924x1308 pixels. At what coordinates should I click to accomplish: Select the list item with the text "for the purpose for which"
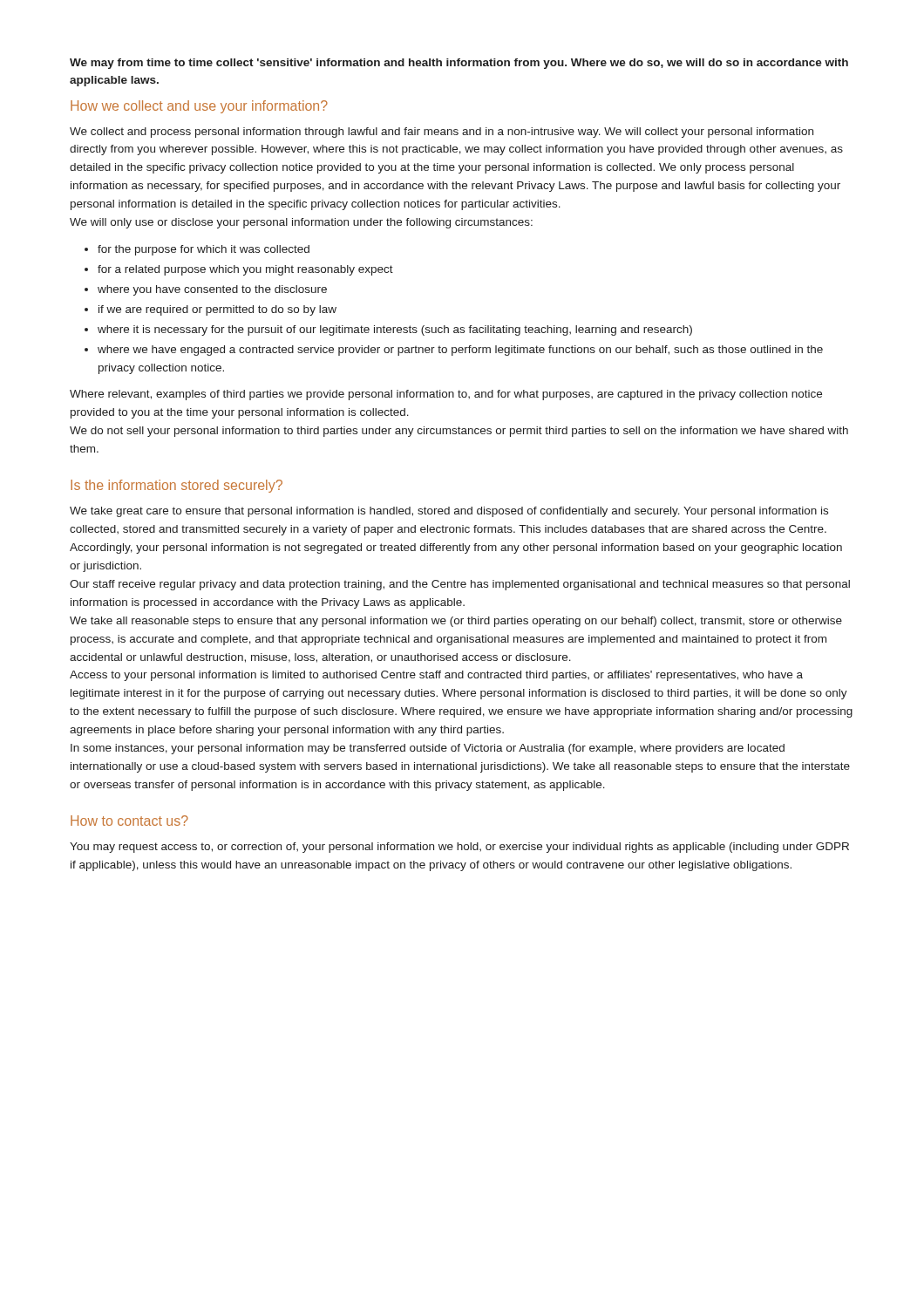204,249
